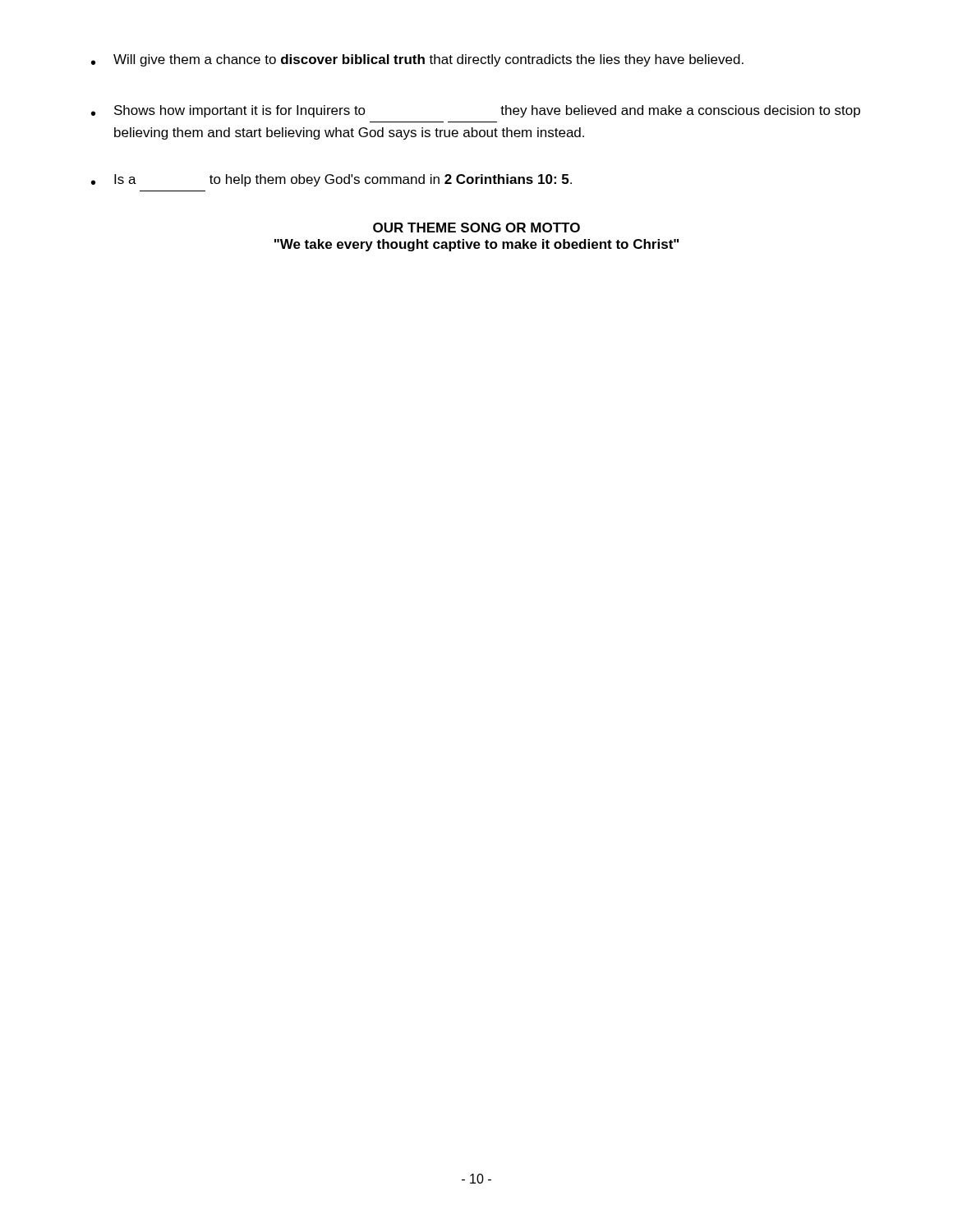
Task: Click on the passage starting "• Is a to help"
Action: [x=476, y=182]
